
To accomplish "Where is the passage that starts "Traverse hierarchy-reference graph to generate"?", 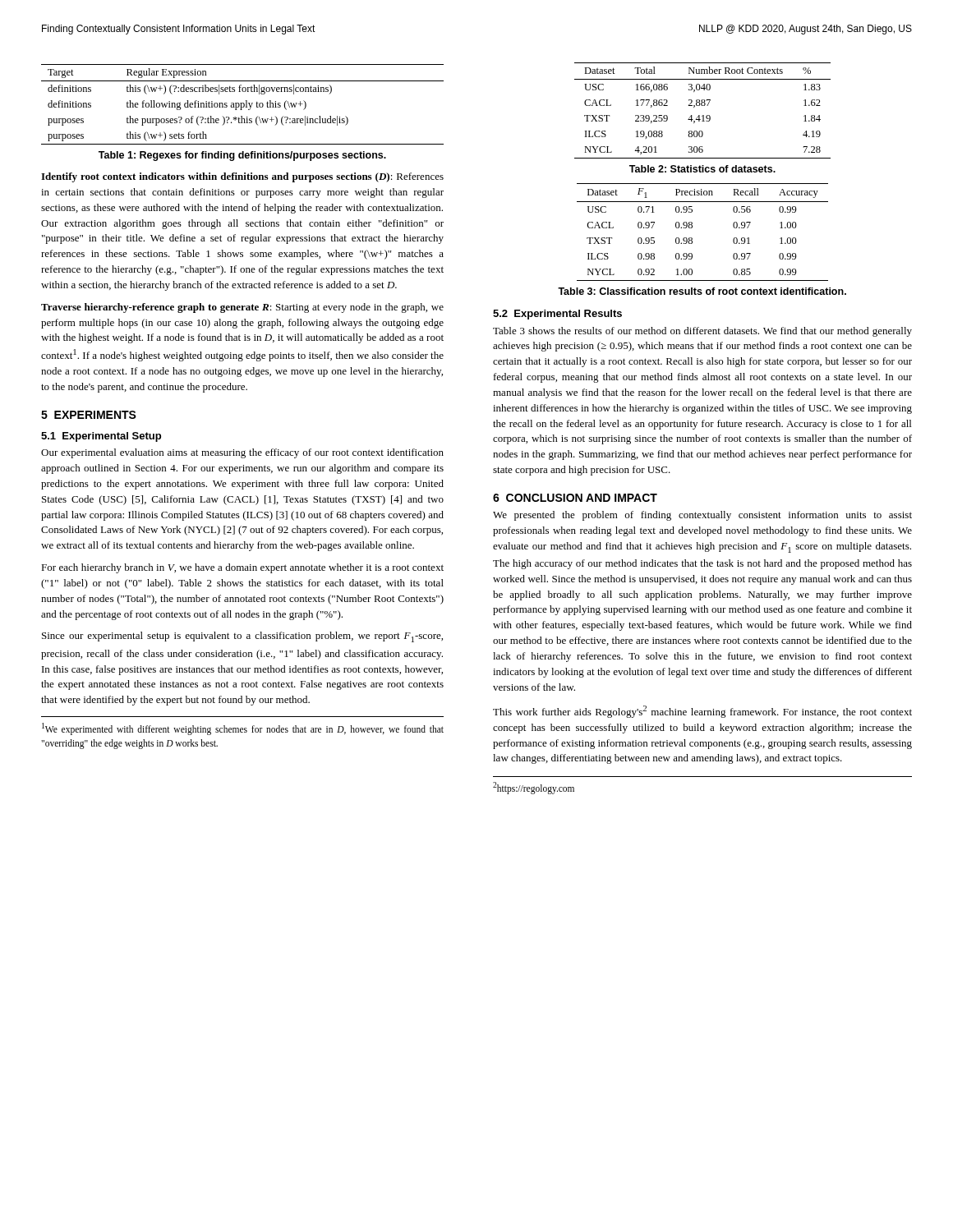I will 242,347.
